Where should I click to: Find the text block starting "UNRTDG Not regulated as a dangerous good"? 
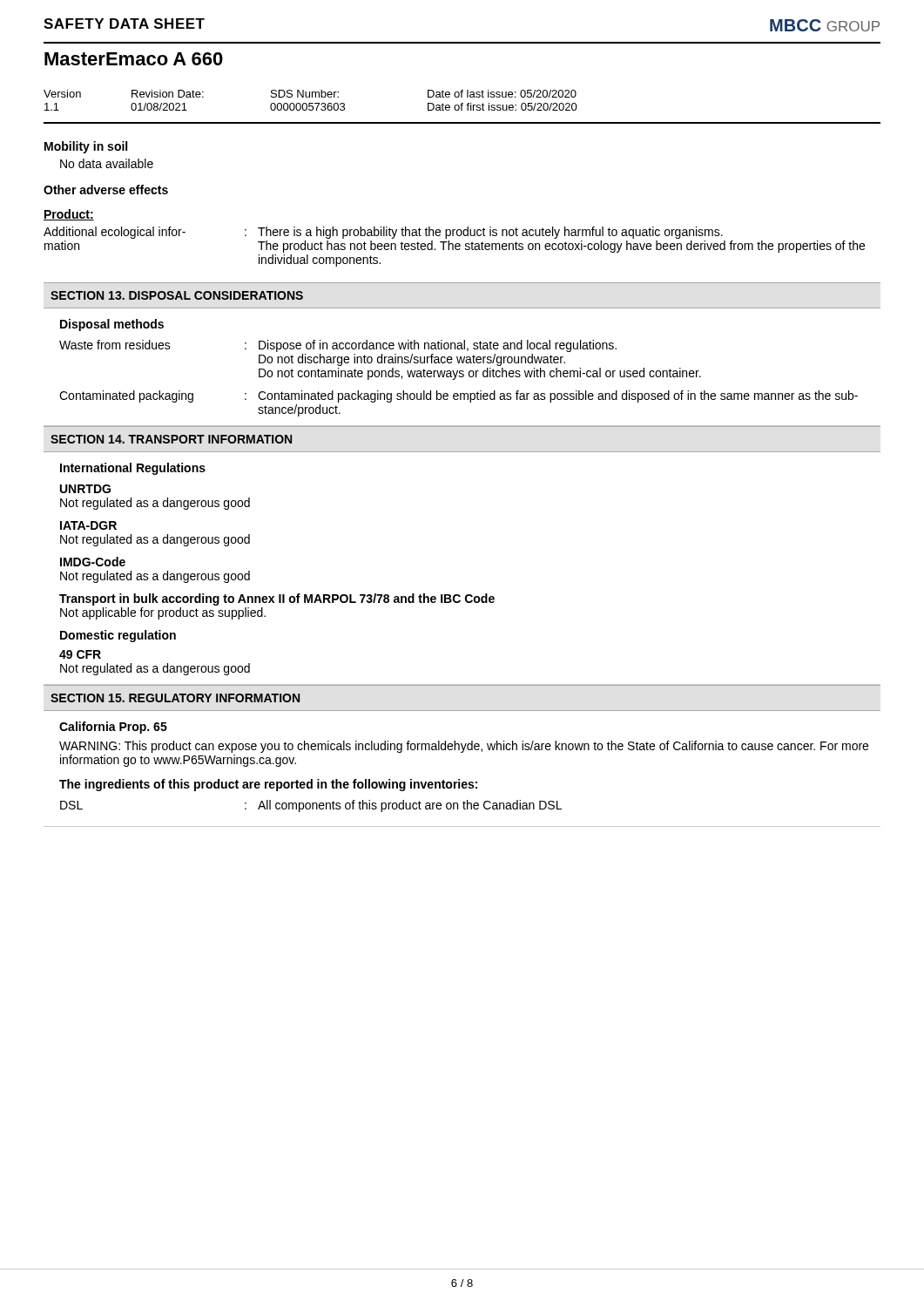point(85,489)
